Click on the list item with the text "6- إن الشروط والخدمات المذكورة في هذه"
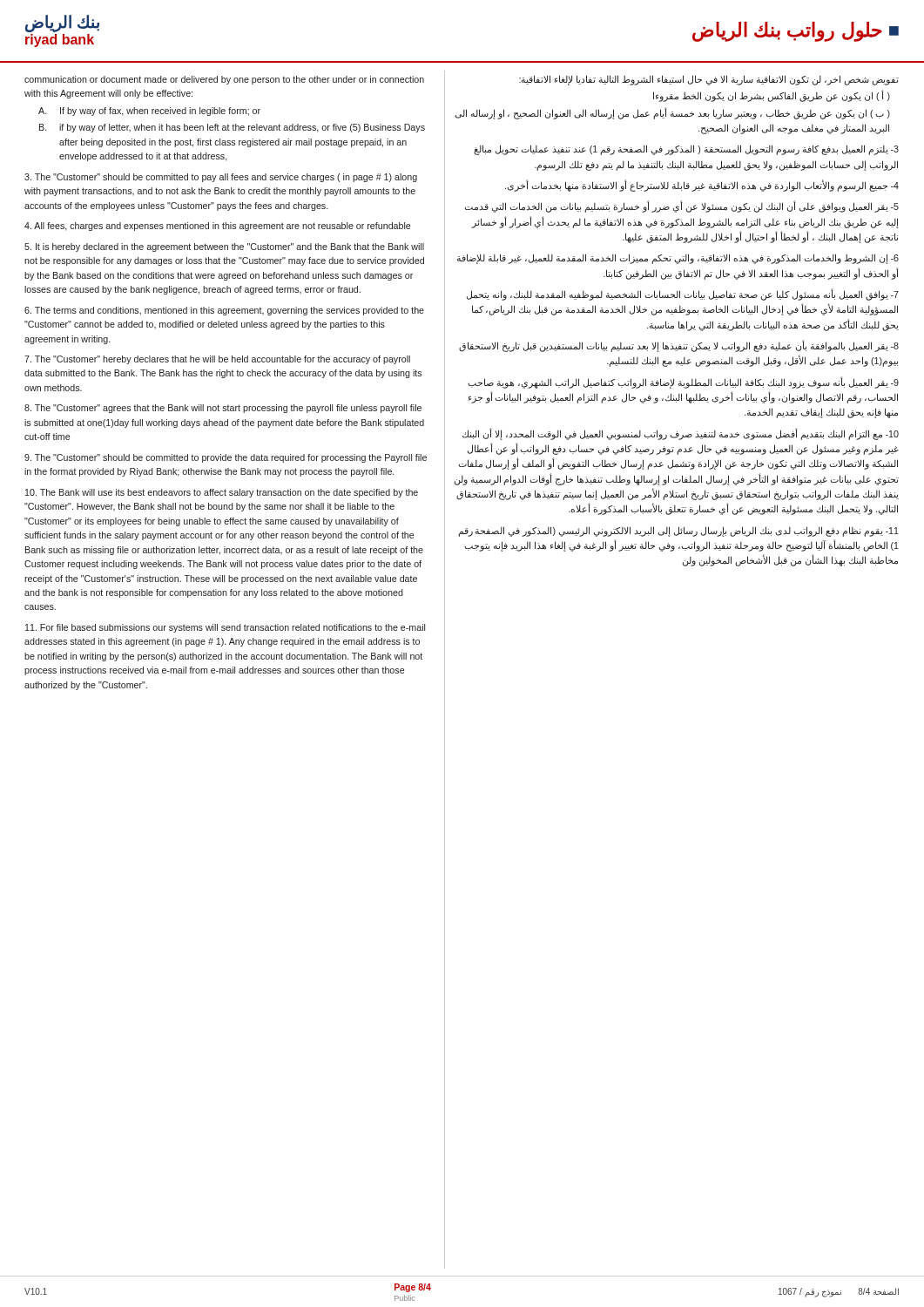Viewport: 924px width, 1307px height. coord(678,266)
